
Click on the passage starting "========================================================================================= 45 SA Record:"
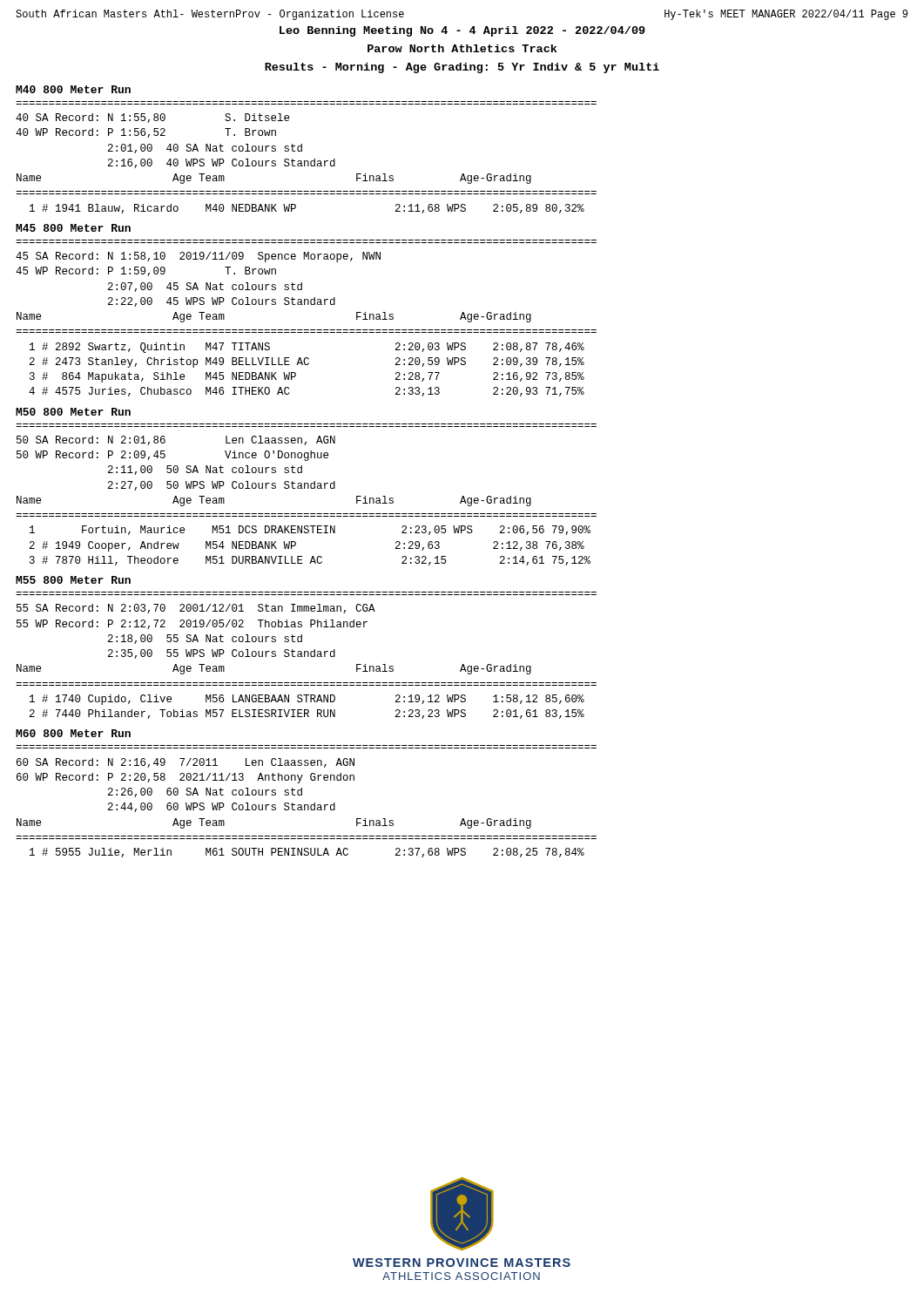point(462,318)
